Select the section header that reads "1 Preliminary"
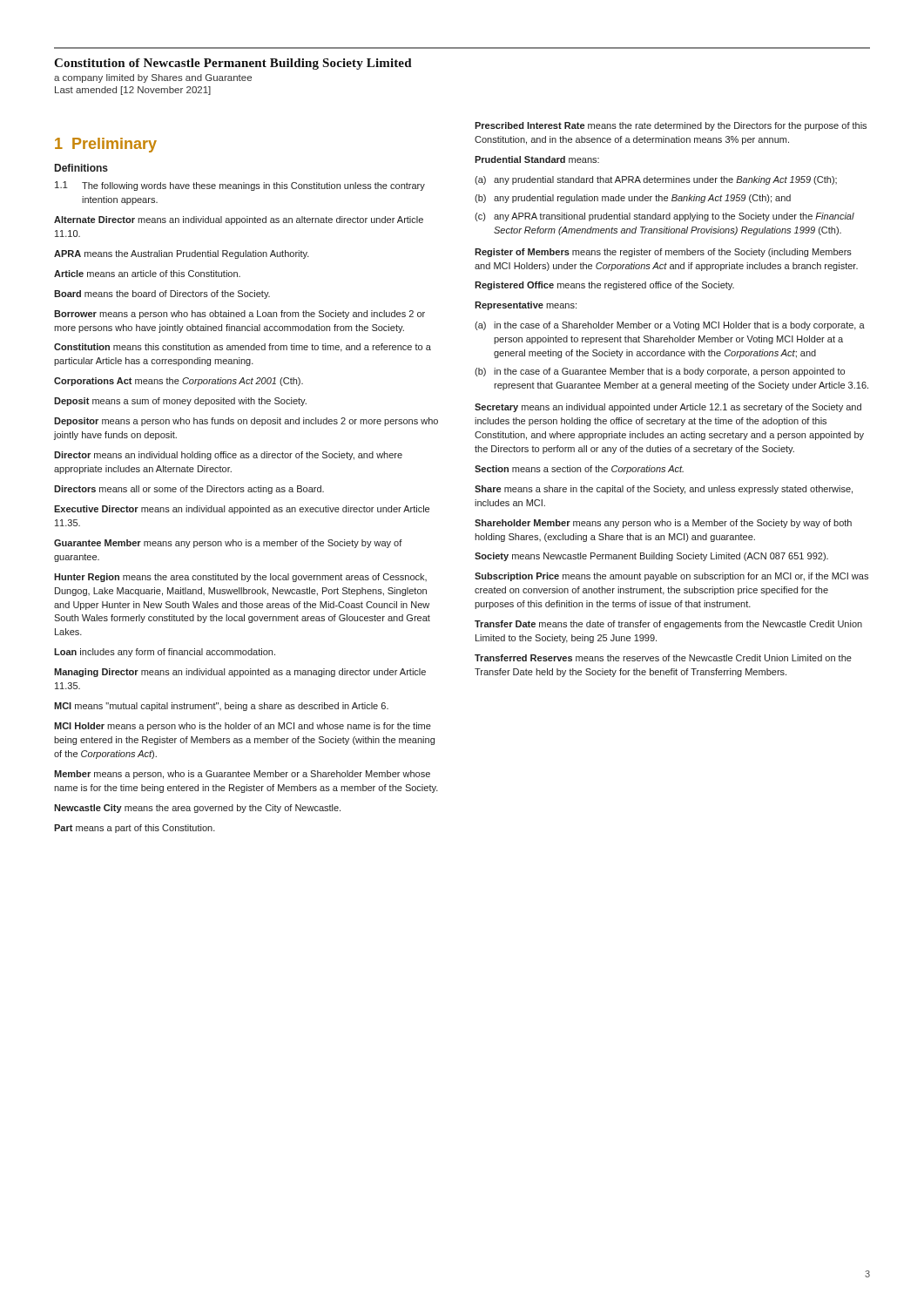This screenshot has height=1307, width=924. [x=105, y=144]
